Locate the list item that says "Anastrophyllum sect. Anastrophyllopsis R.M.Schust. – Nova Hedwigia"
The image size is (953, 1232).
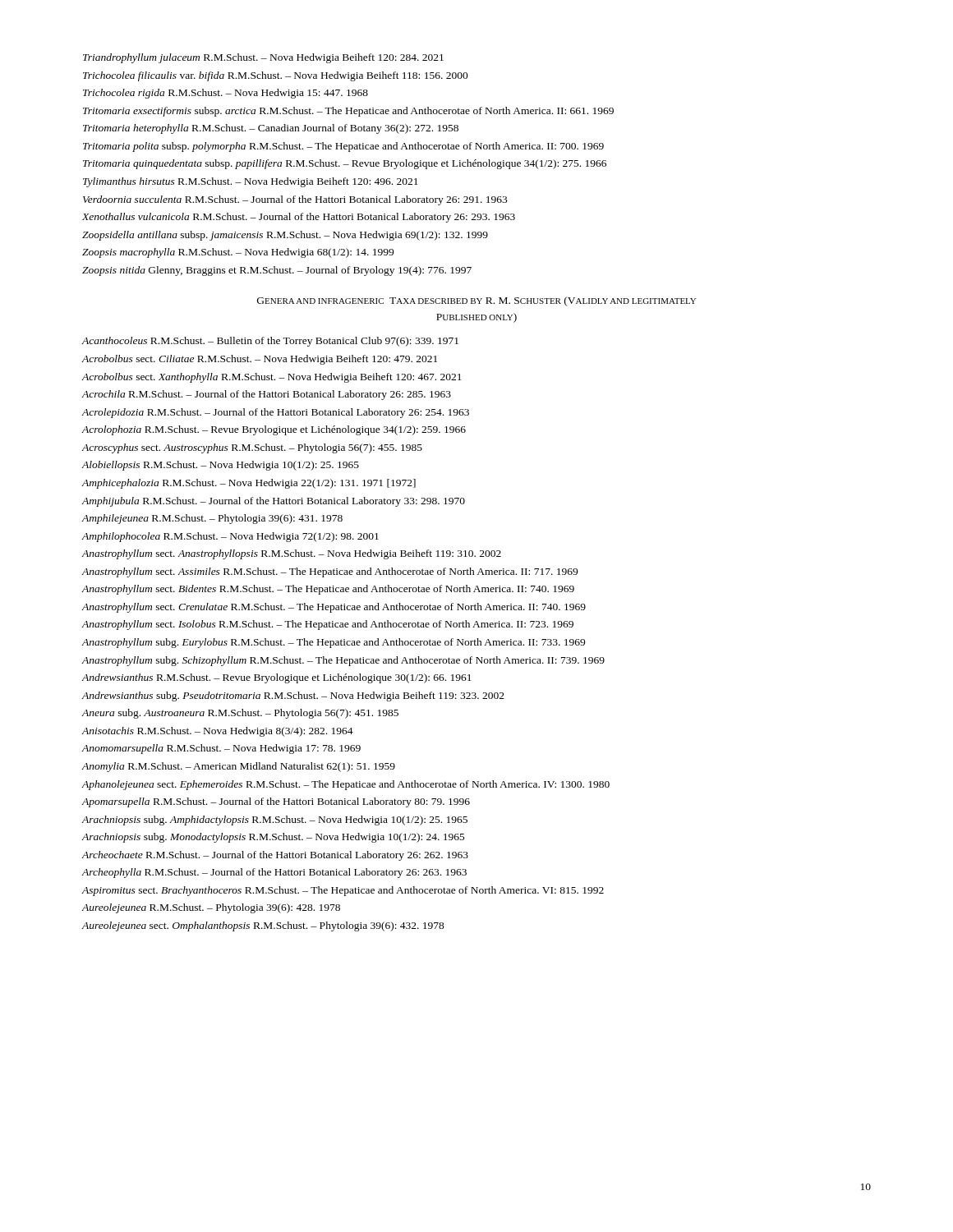292,553
